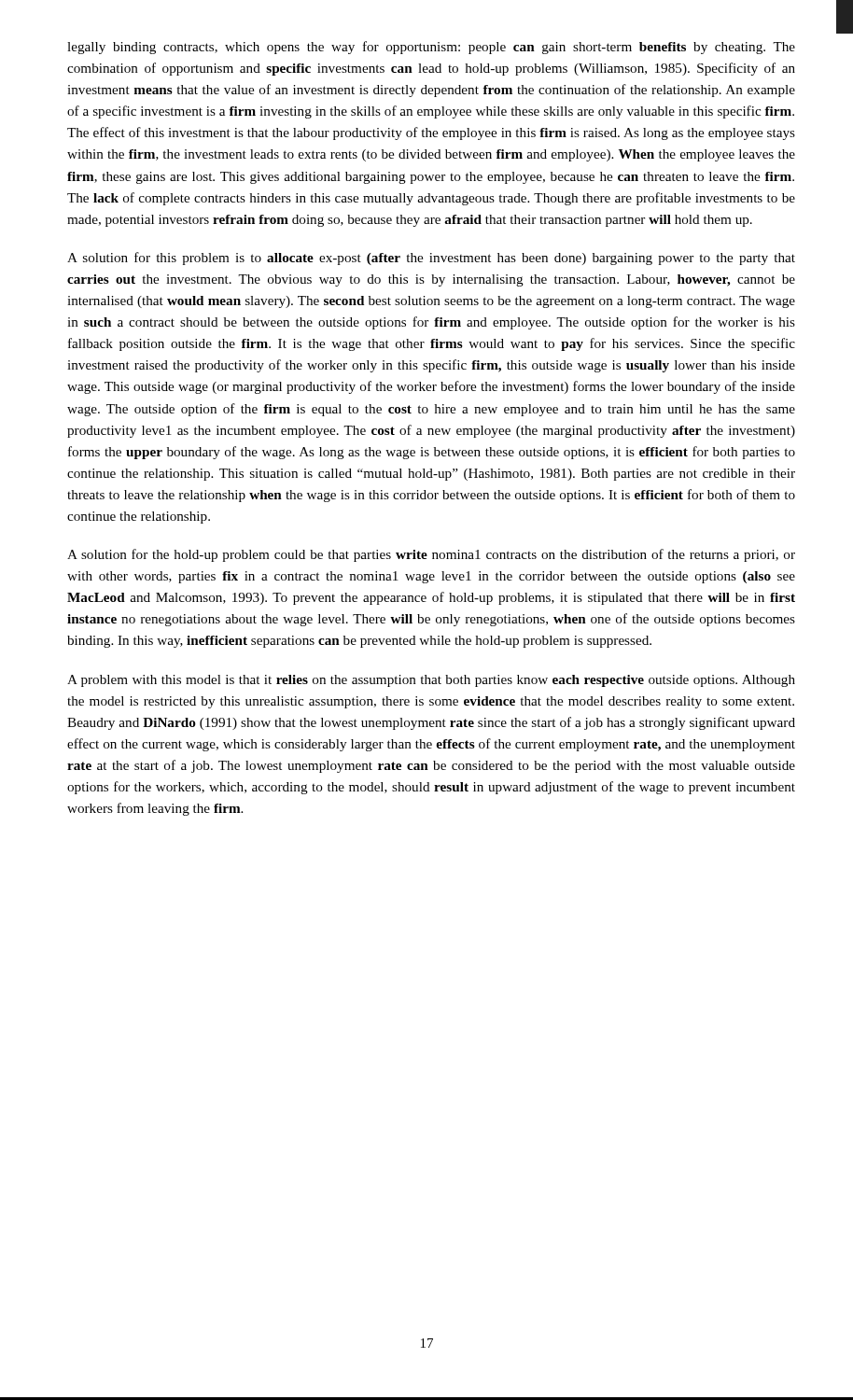Find the block starting "A problem with this model is"
The width and height of the screenshot is (853, 1400).
[x=431, y=743]
